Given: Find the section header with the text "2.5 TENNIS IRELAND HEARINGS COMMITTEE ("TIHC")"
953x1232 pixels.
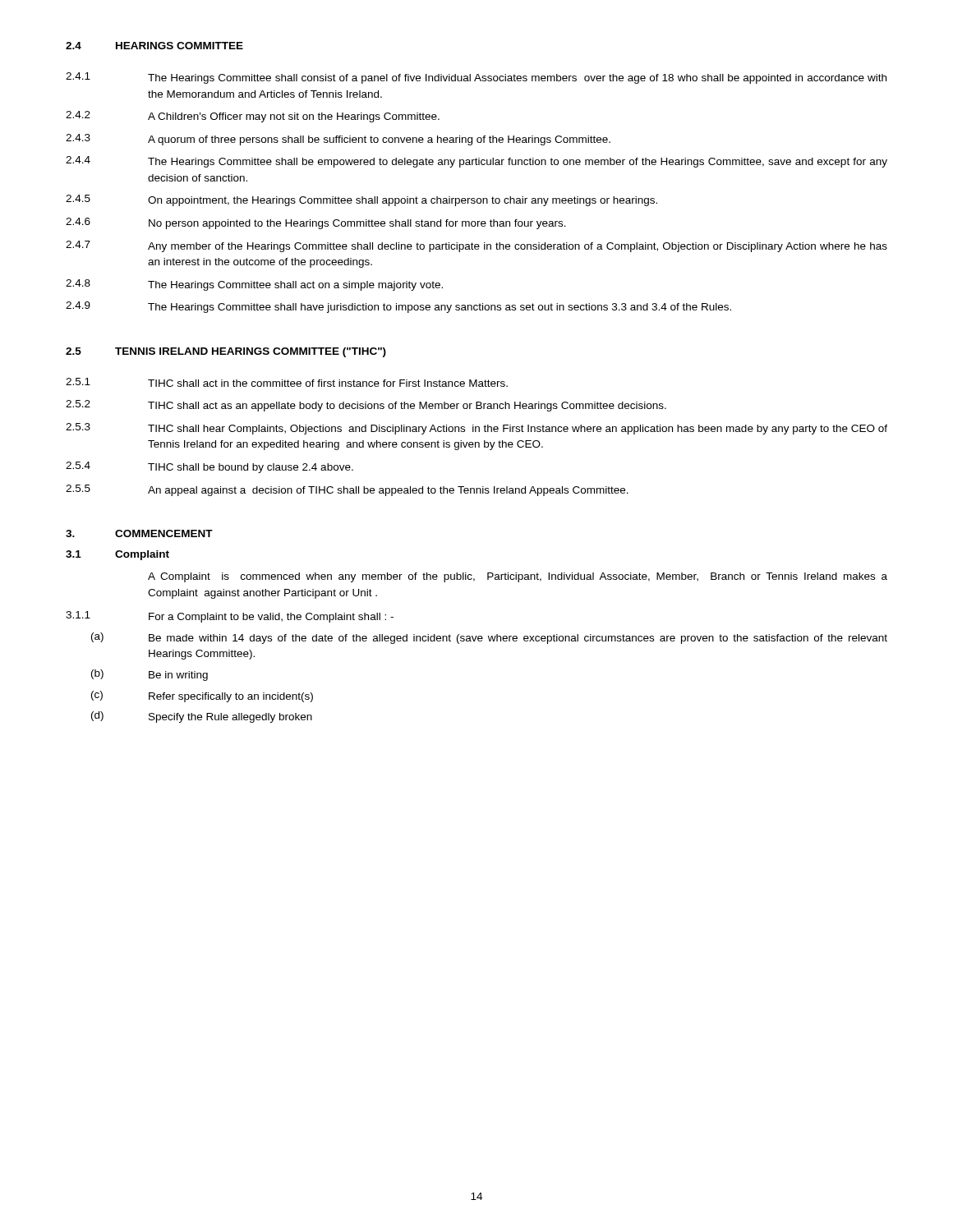Looking at the screenshot, I should pyautogui.click(x=226, y=351).
